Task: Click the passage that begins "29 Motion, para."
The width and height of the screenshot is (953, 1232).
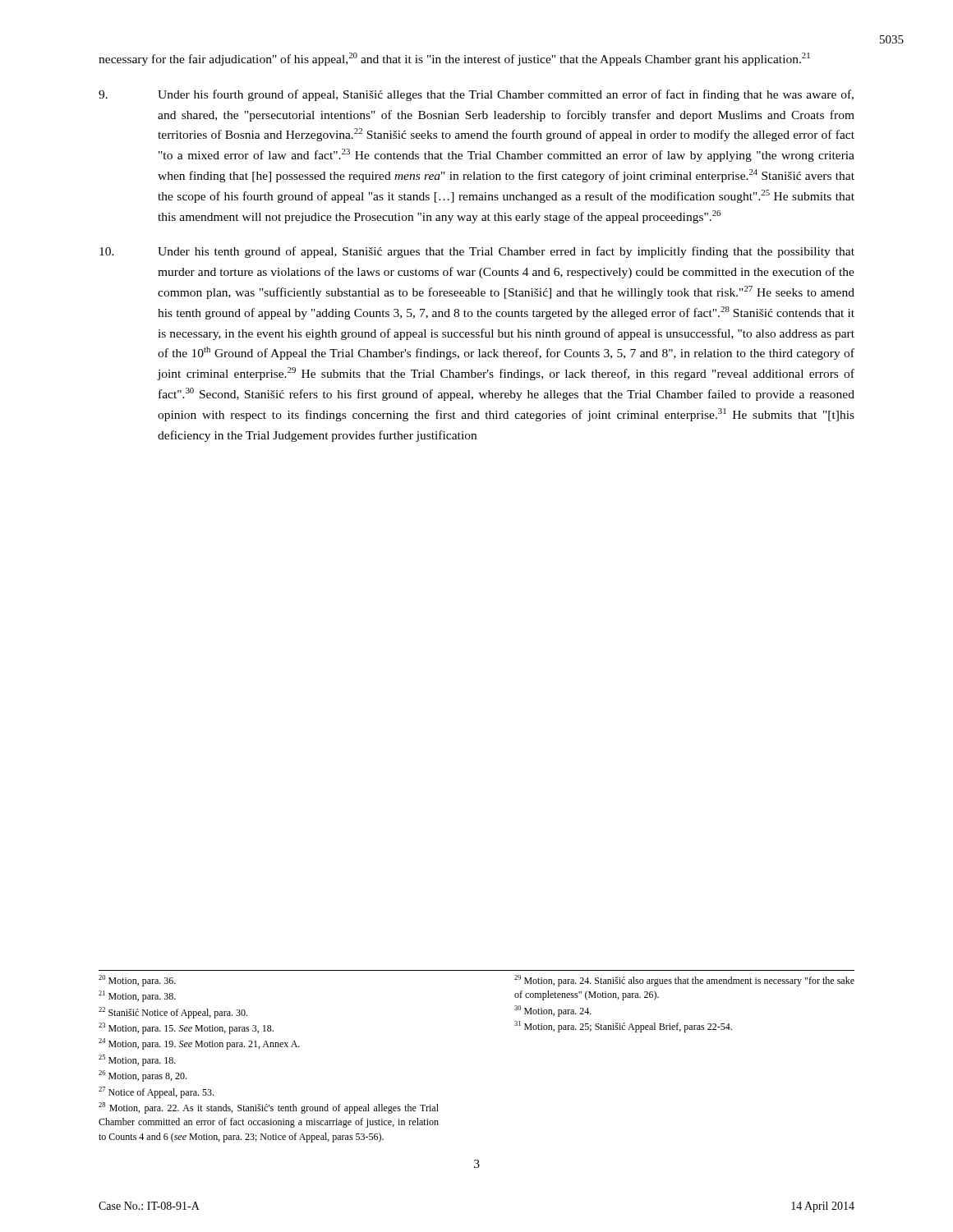Action: click(x=684, y=987)
